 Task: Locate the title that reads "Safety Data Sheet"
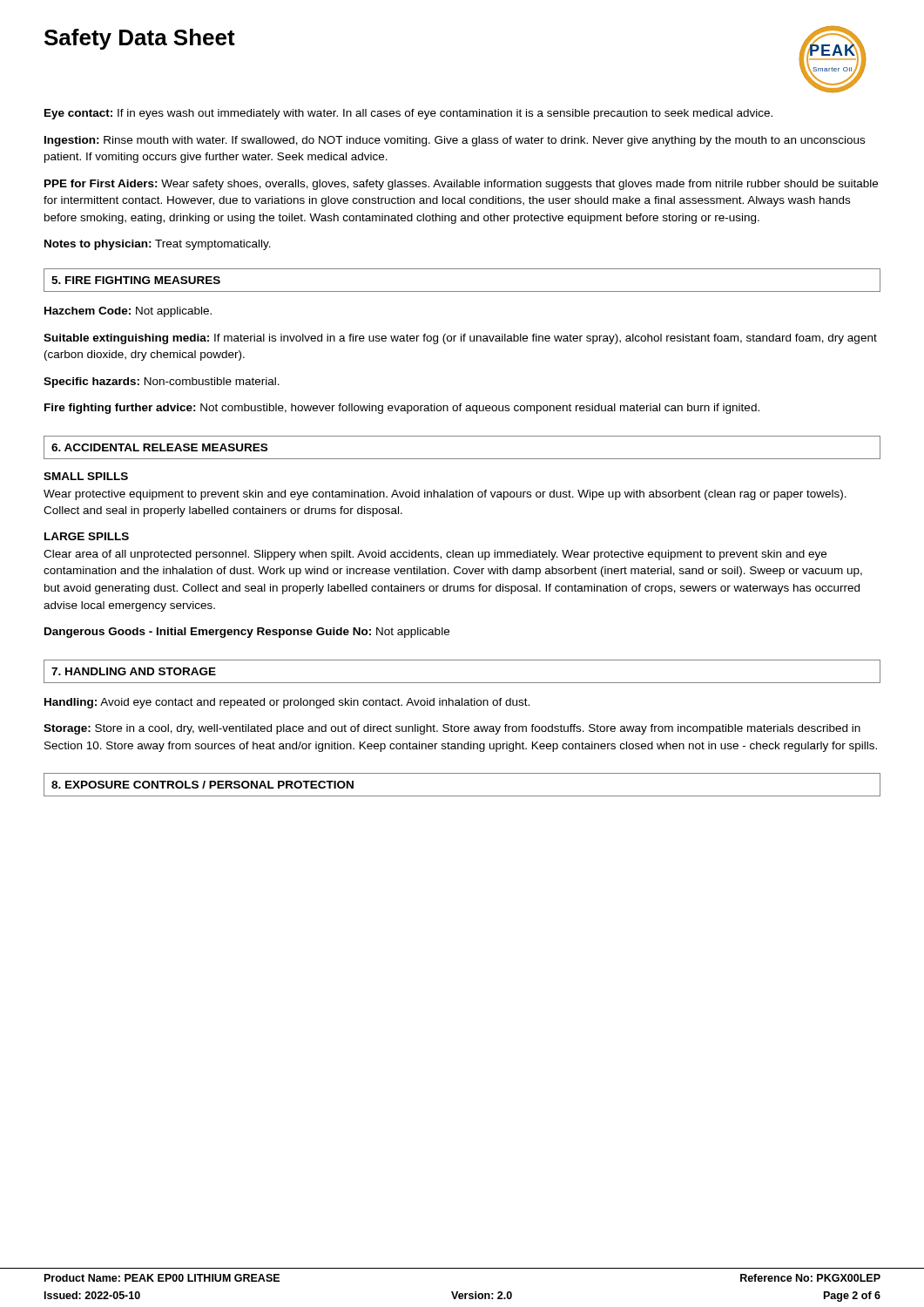139,38
